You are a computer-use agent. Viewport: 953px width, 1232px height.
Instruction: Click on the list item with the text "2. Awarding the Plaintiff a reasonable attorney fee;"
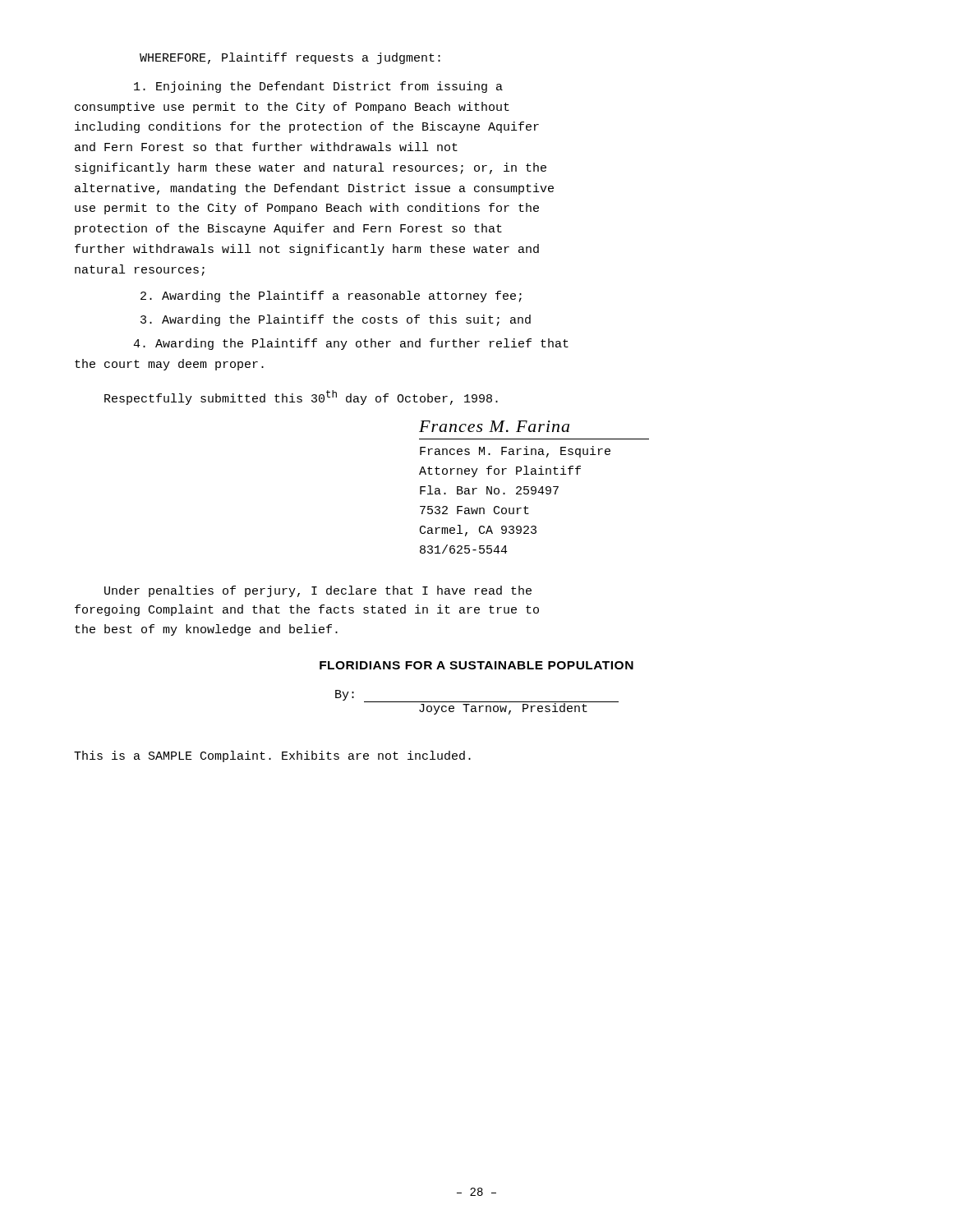click(332, 297)
